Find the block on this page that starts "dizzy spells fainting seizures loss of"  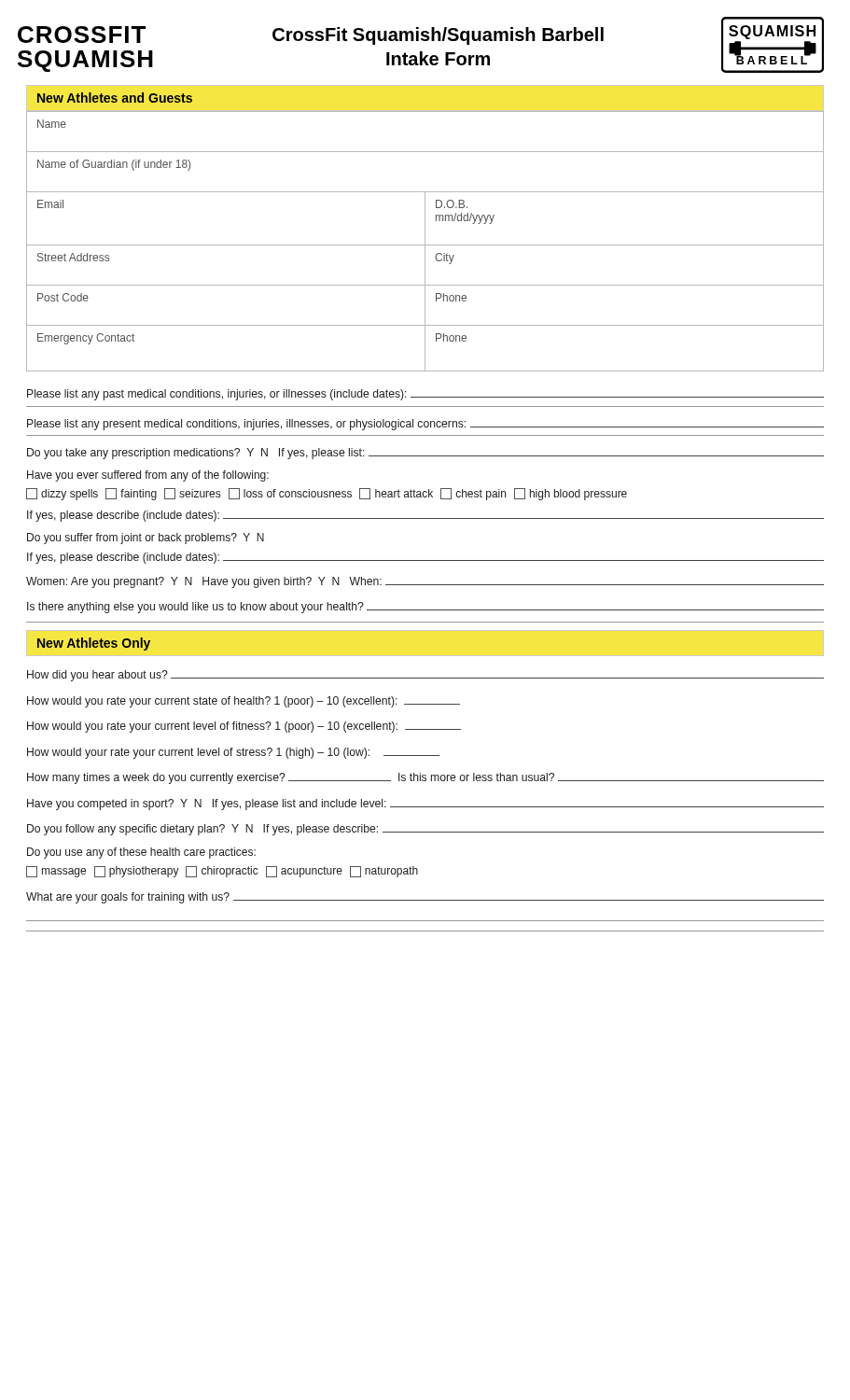click(x=327, y=494)
